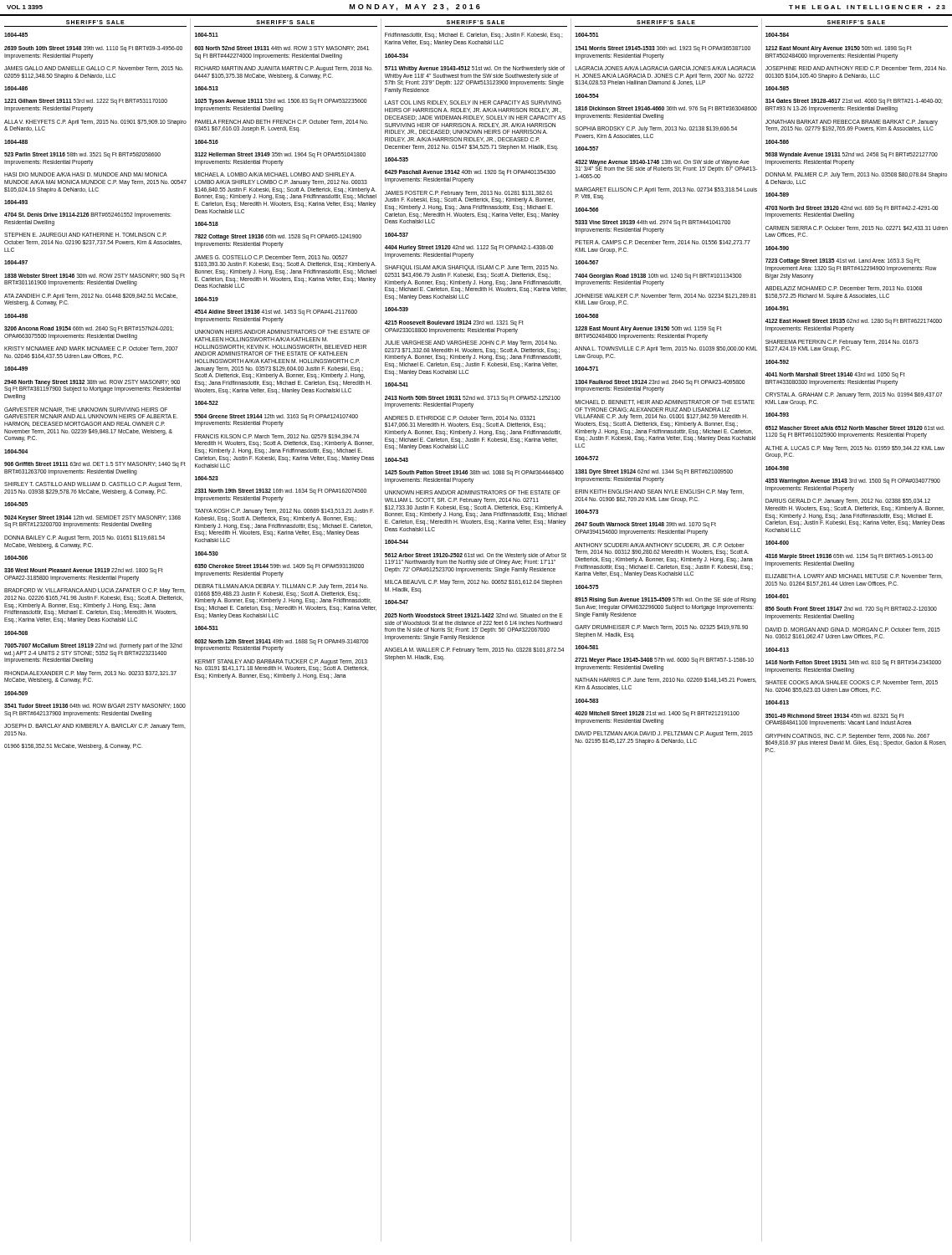Select the text block that reads "1604-601 856 South Front Street 19147"

pyautogui.click(x=856, y=617)
